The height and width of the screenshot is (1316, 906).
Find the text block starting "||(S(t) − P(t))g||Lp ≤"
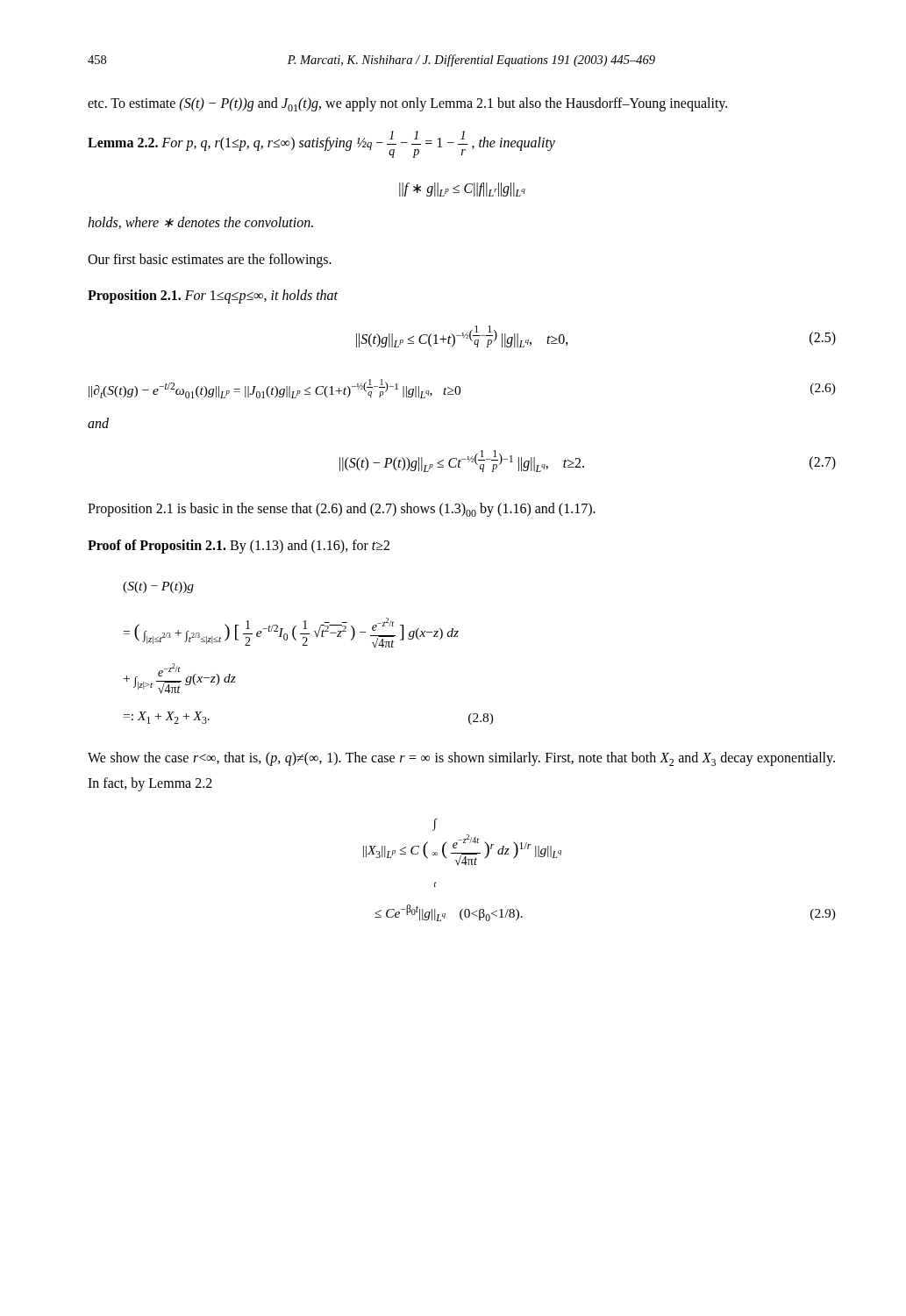point(587,462)
